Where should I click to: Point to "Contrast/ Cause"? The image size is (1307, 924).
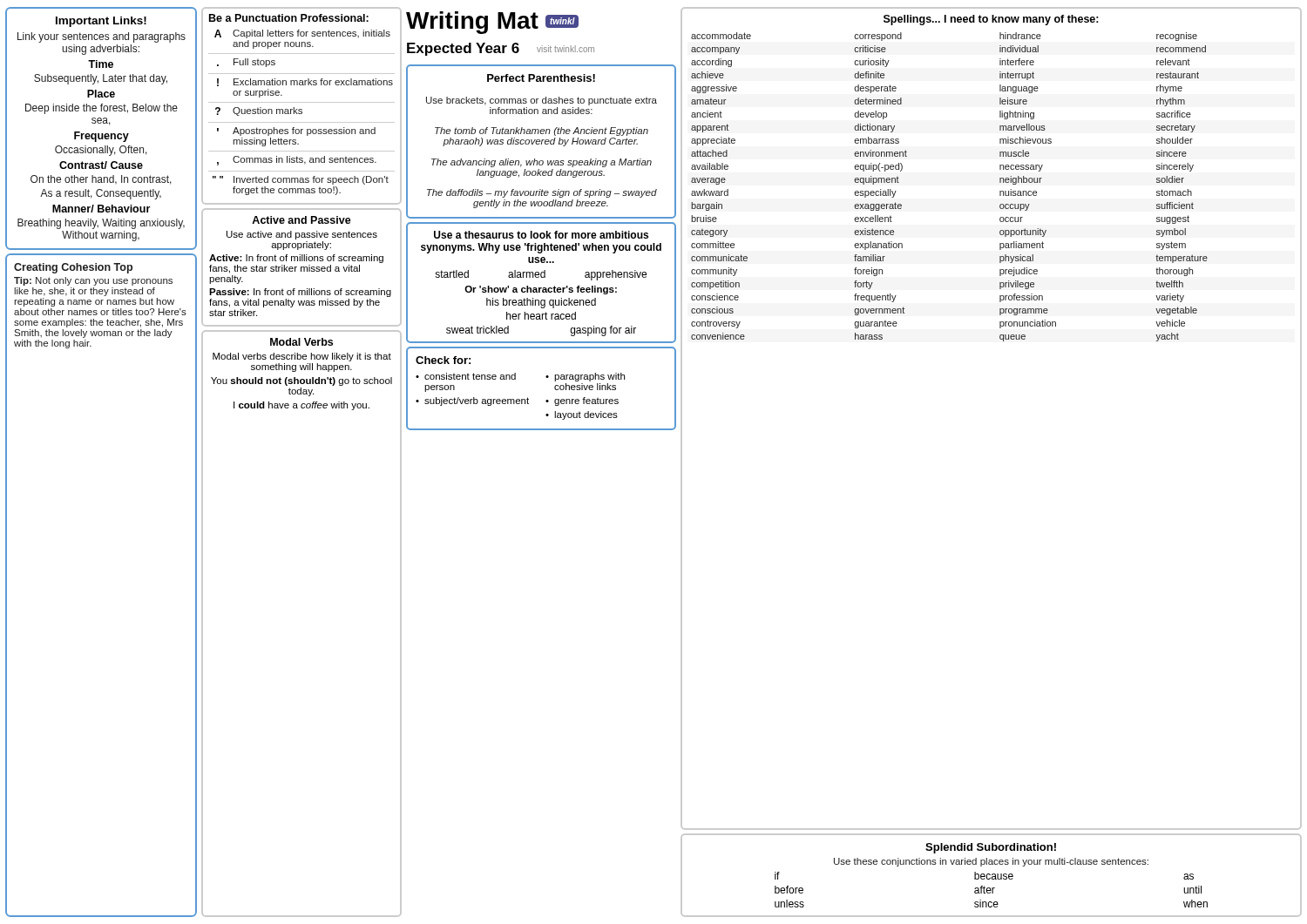101,165
